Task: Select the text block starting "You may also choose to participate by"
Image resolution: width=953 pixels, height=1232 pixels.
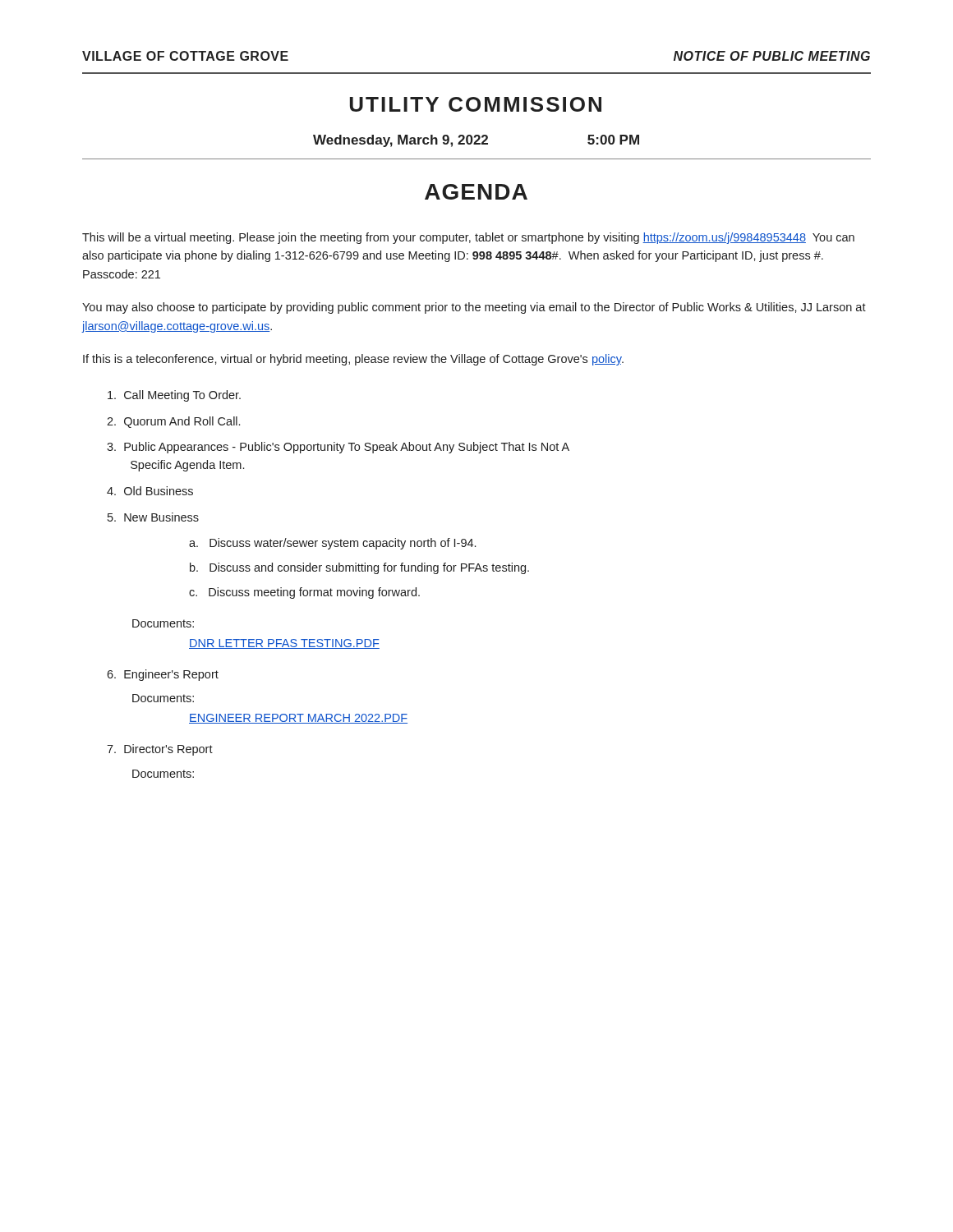Action: coord(474,317)
